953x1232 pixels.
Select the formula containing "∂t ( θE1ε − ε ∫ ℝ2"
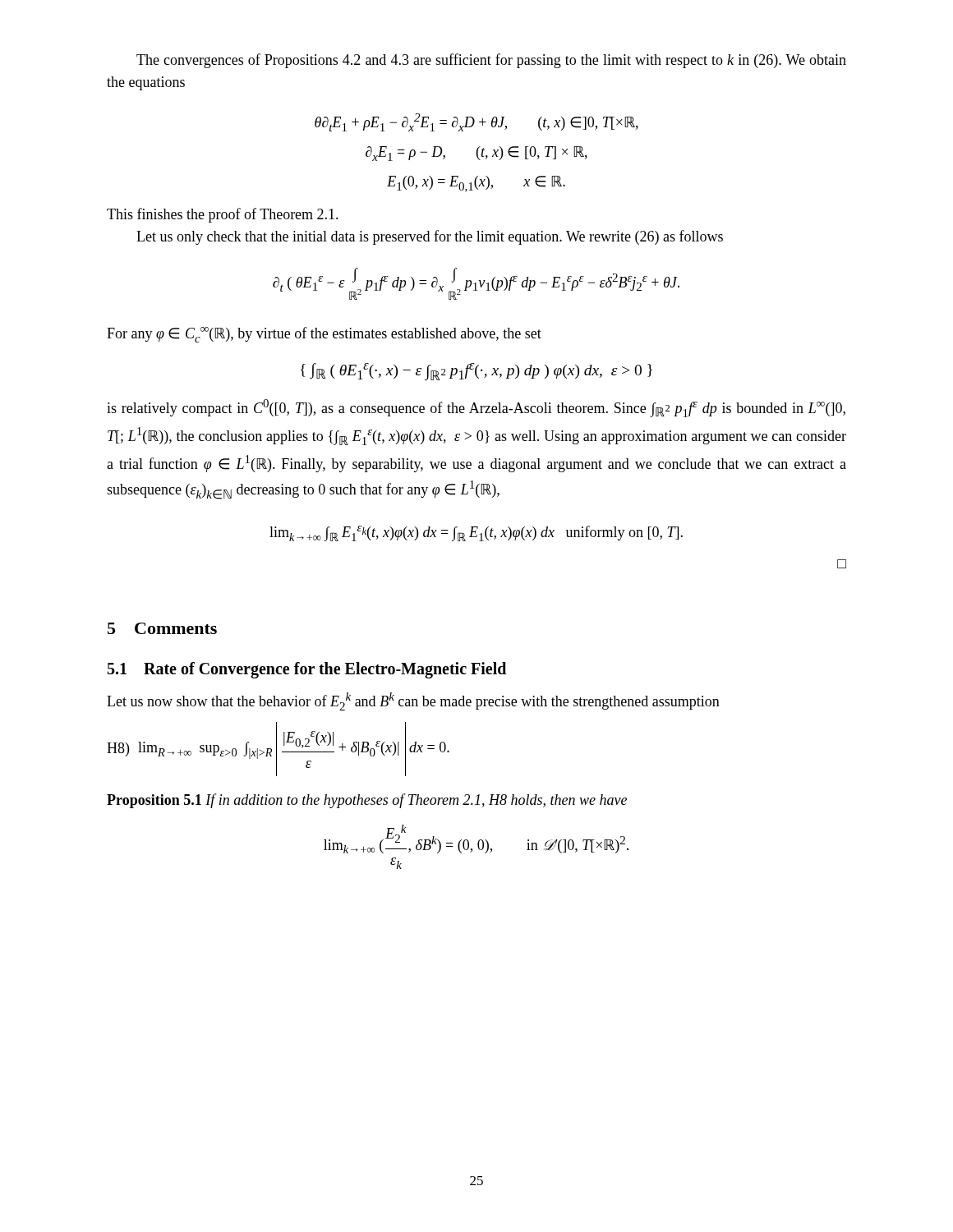(476, 284)
